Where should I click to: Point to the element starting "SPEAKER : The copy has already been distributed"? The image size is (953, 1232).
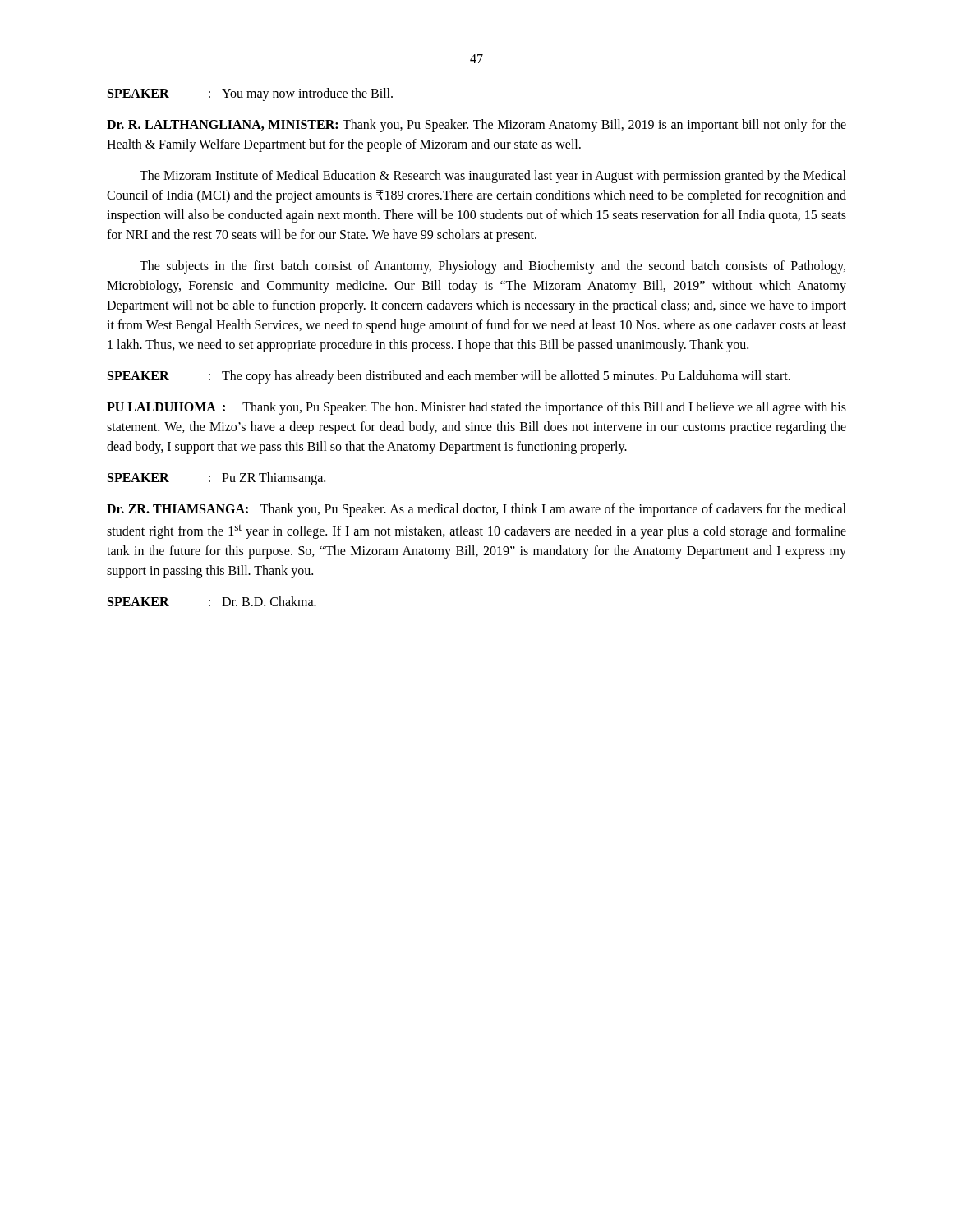476,376
